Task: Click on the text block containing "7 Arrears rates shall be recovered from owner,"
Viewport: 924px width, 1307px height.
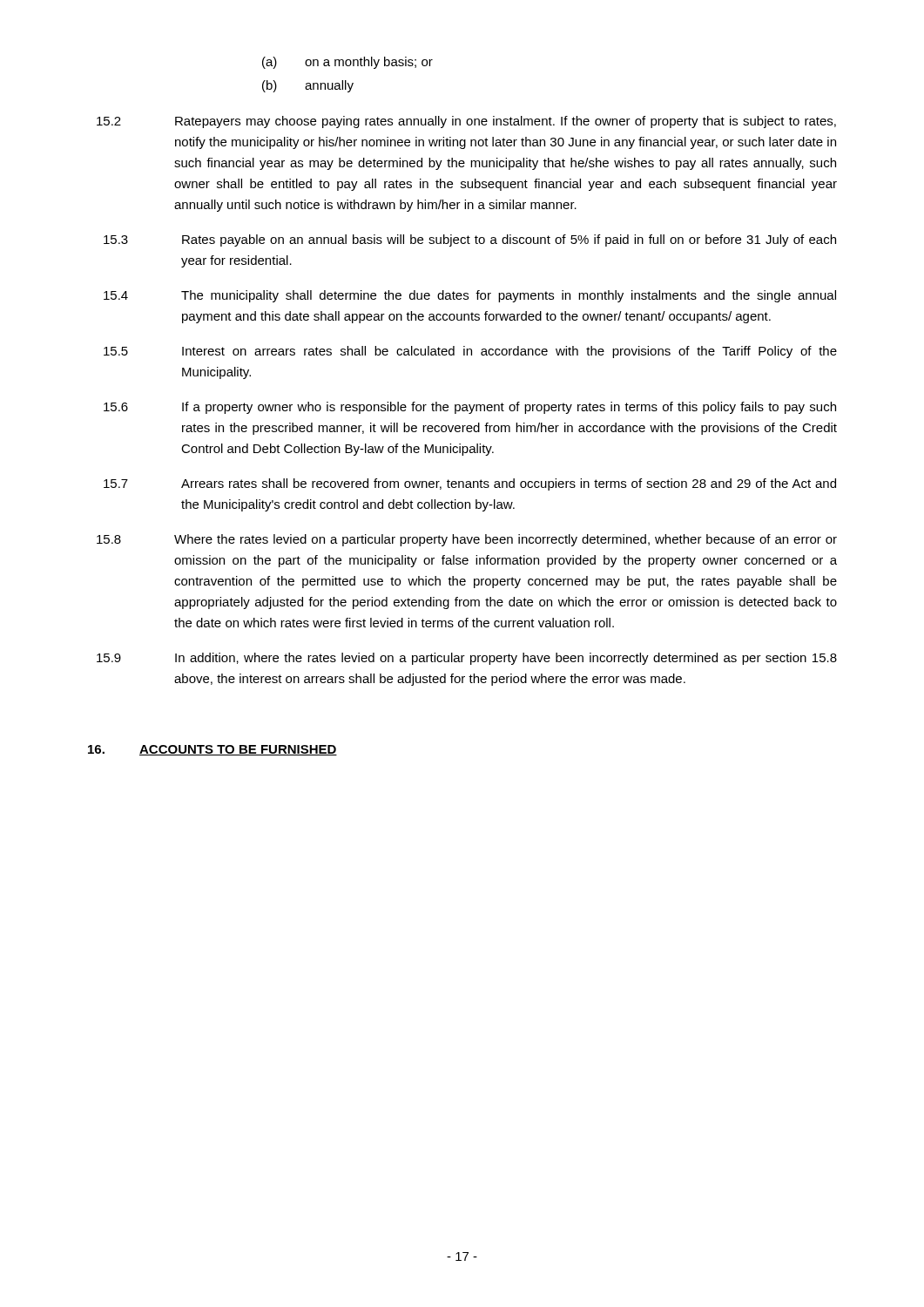Action: tap(462, 494)
